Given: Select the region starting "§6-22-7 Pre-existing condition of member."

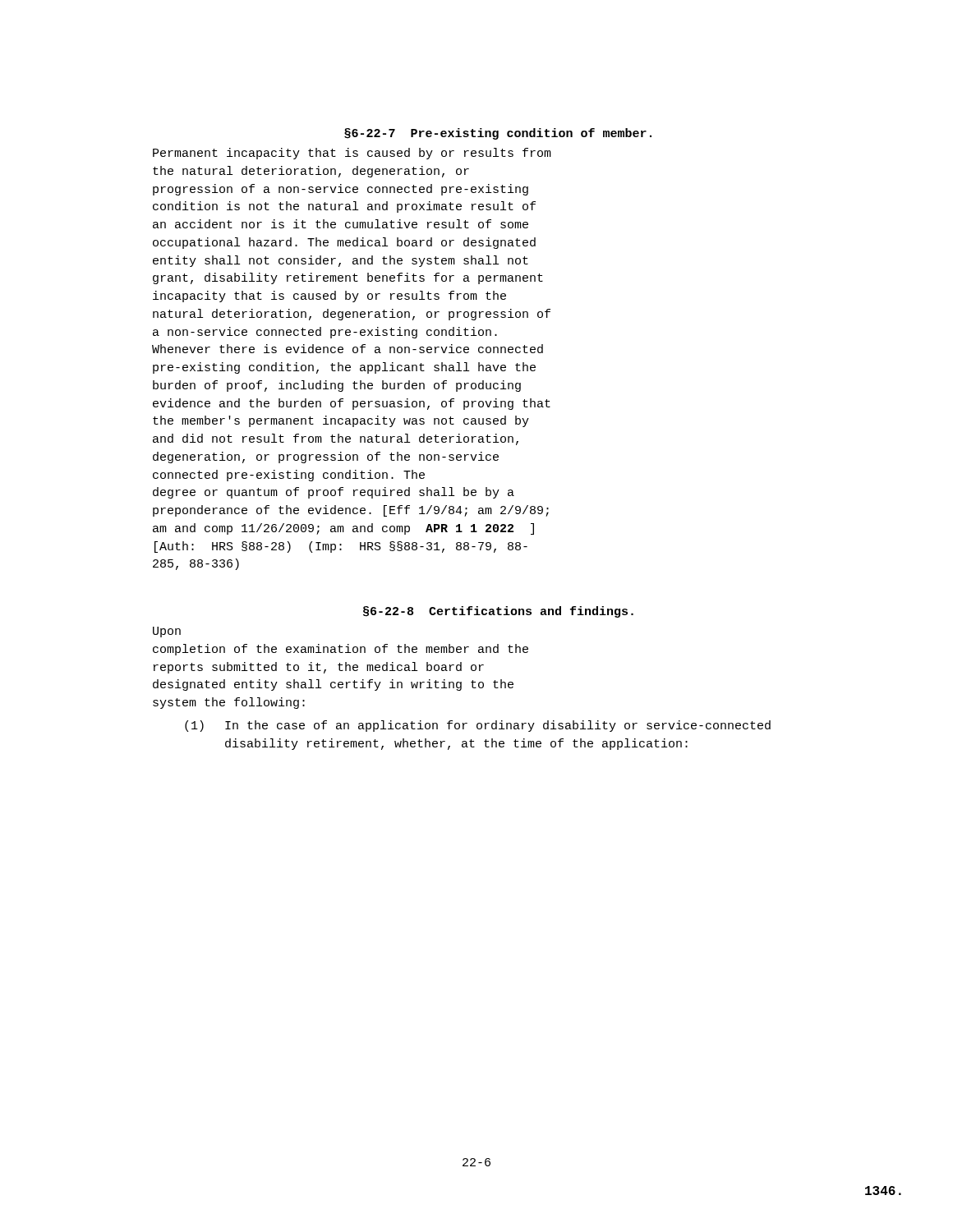Looking at the screenshot, I should coord(499,134).
